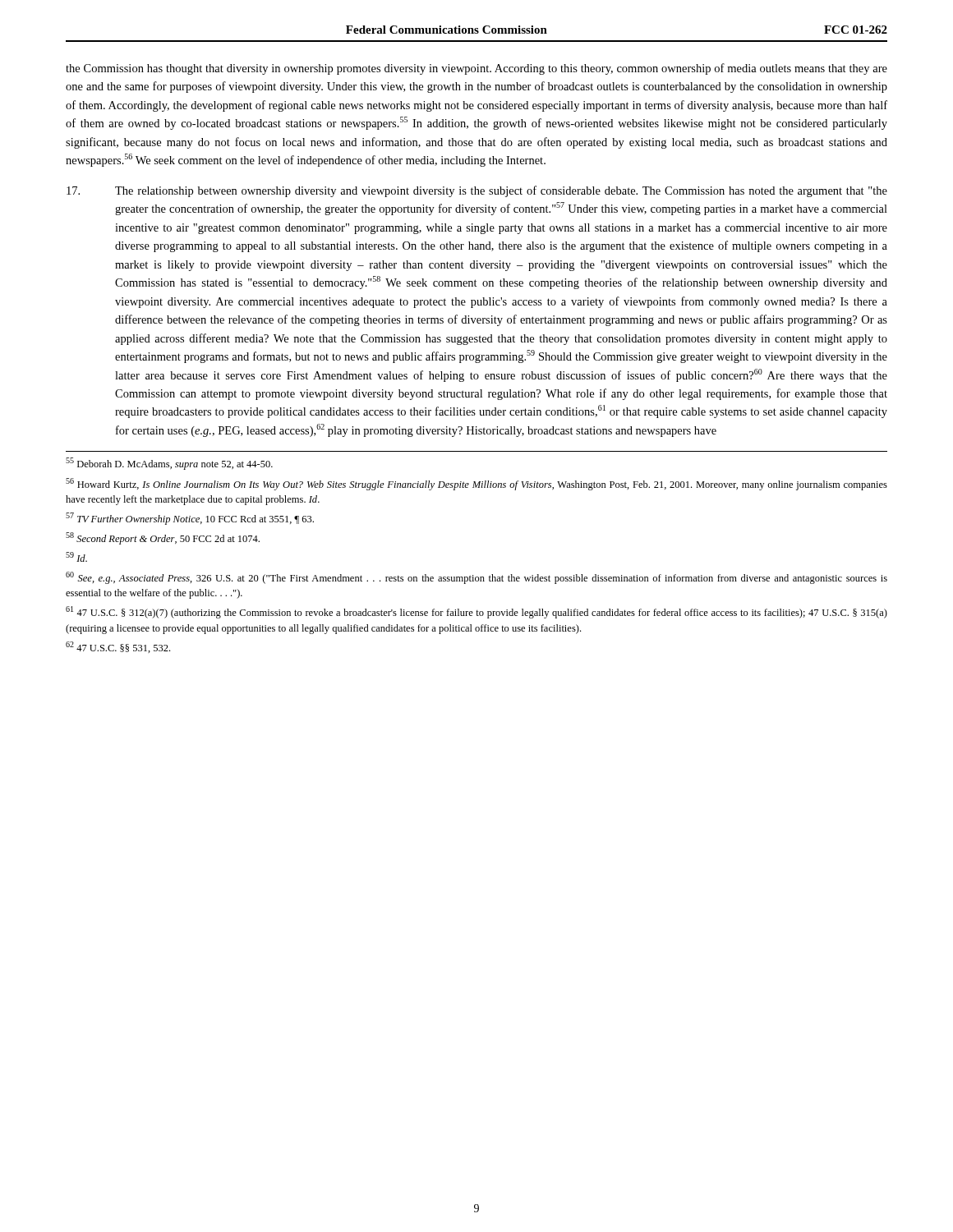The height and width of the screenshot is (1232, 953).
Task: Point to the region starting "60 See, e.g., Associated Press, 326 U.S."
Action: point(476,585)
